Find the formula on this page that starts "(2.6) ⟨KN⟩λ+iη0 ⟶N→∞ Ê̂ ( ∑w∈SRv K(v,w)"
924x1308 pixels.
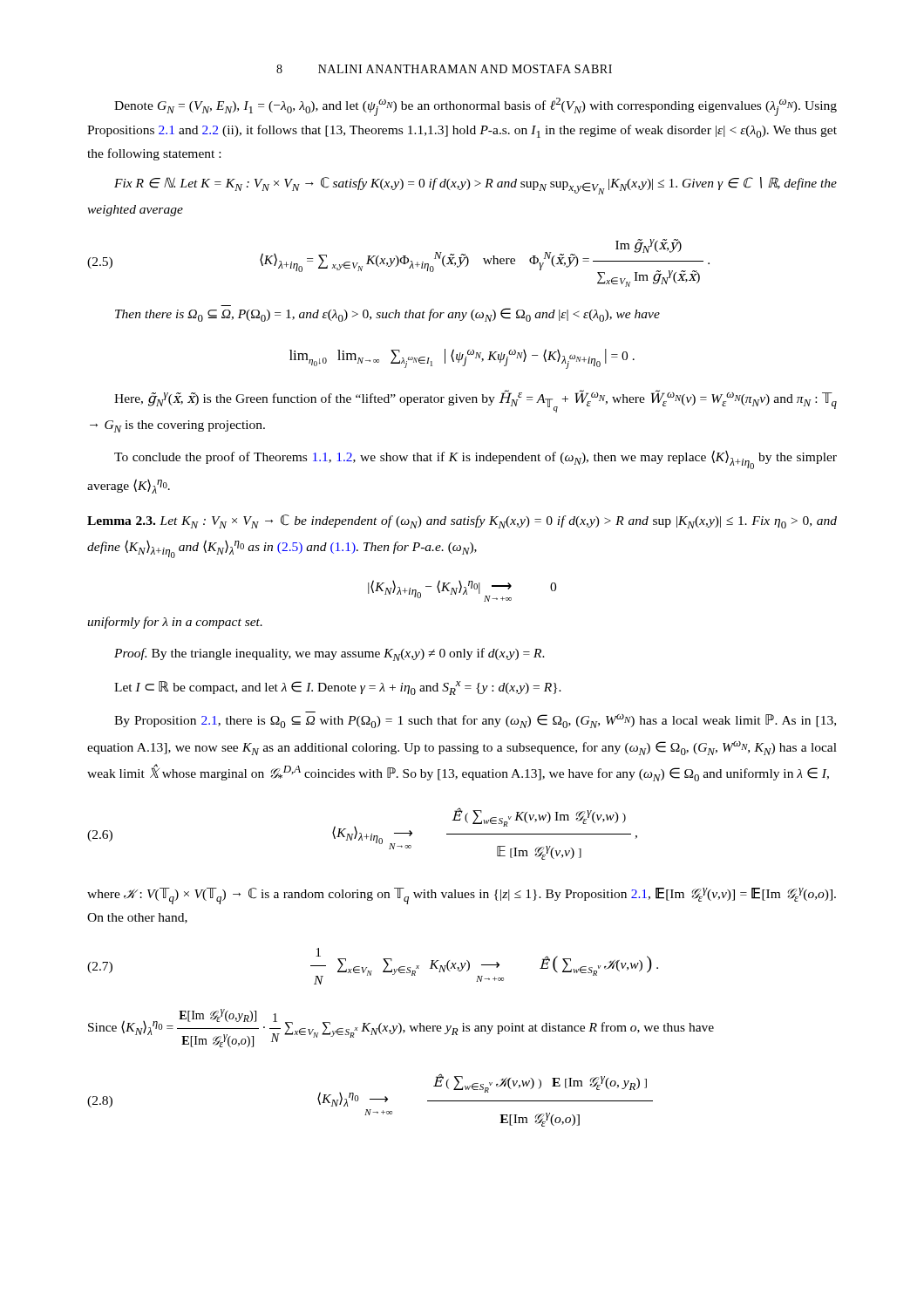(462, 834)
